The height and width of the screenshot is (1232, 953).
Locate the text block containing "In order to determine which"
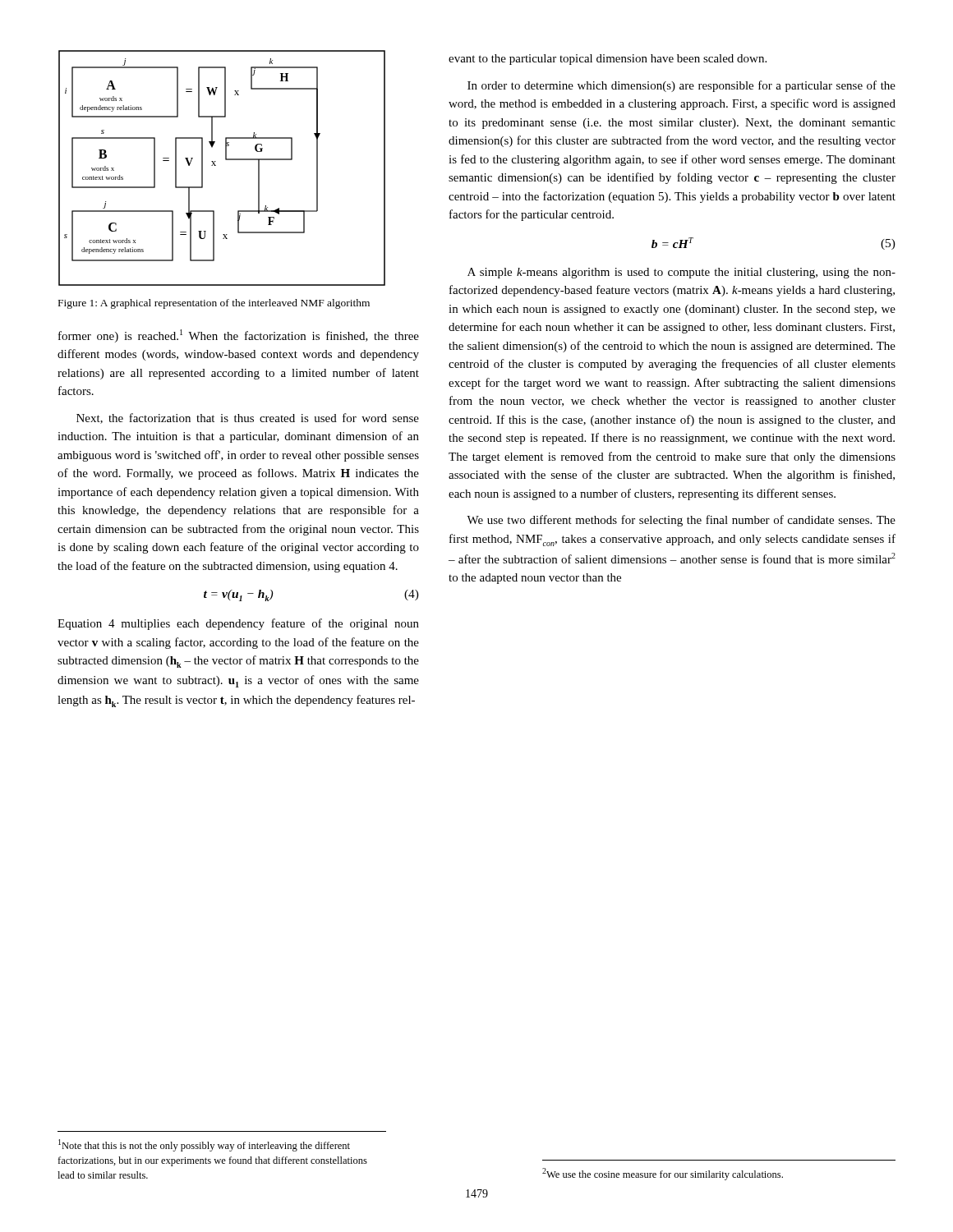click(x=672, y=150)
